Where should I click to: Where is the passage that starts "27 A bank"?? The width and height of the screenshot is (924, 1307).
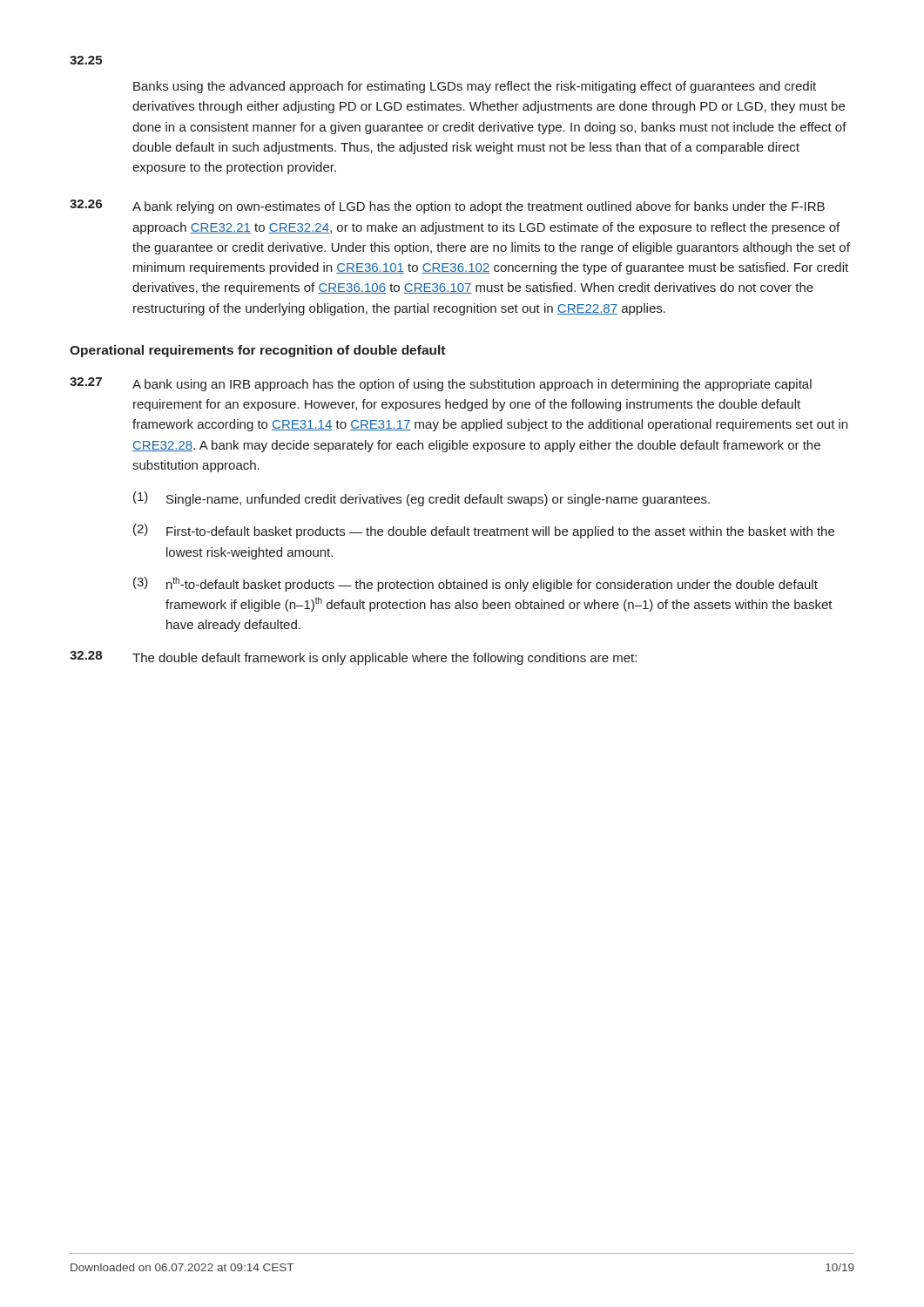(x=462, y=424)
